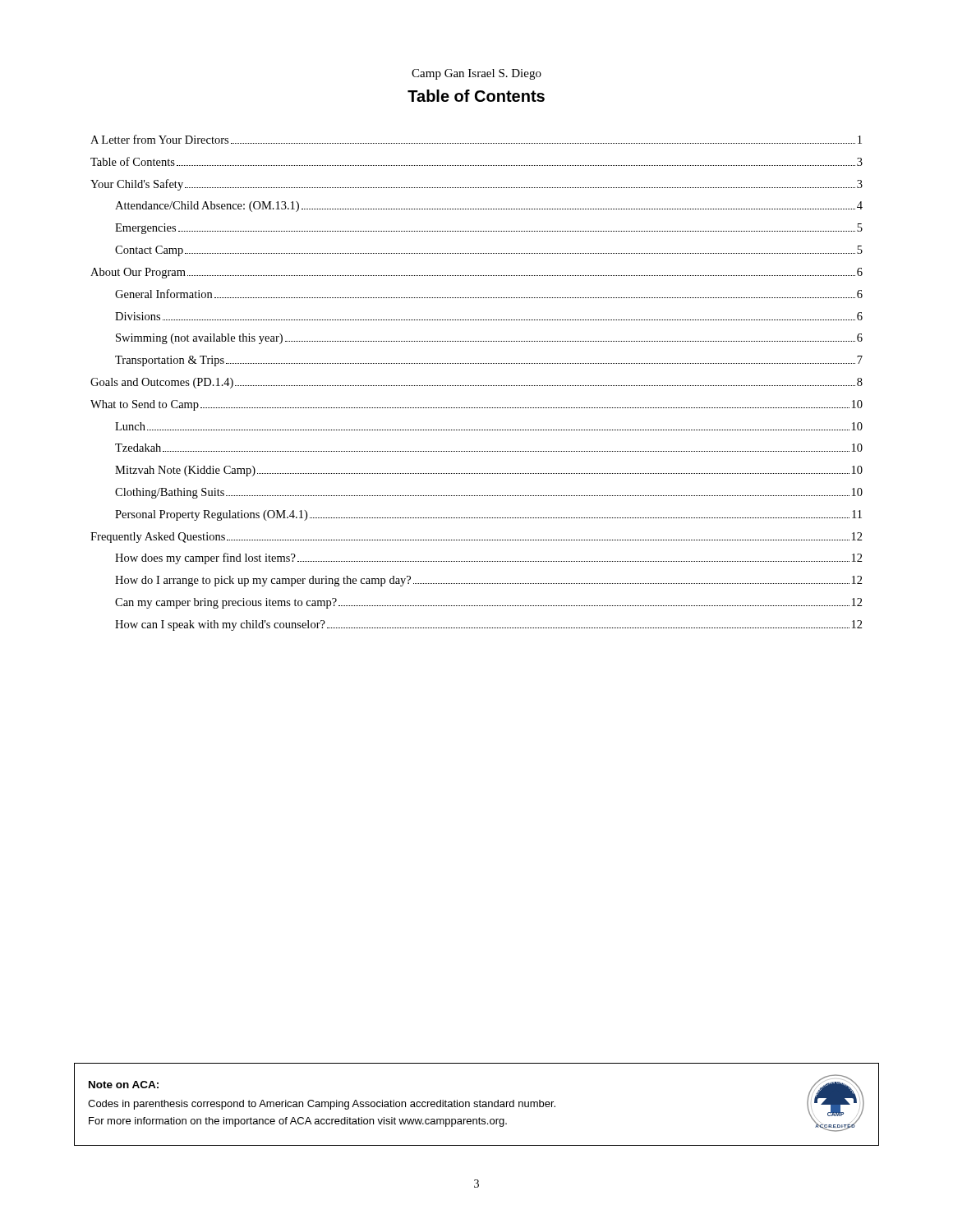This screenshot has height=1232, width=953.
Task: Point to the block beginning "How does my camper find lost"
Action: click(x=489, y=558)
